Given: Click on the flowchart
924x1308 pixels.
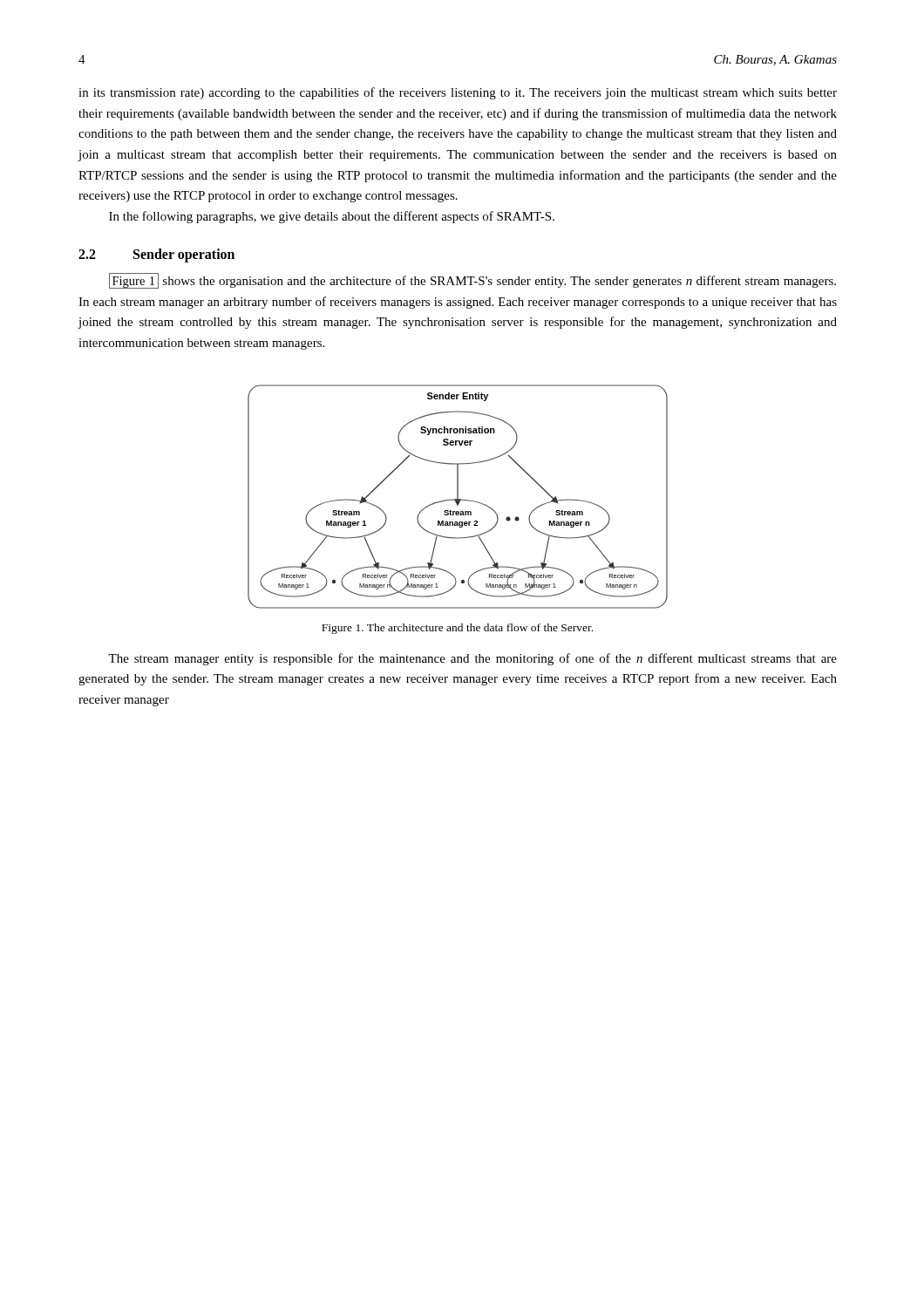Looking at the screenshot, I should tap(458, 496).
